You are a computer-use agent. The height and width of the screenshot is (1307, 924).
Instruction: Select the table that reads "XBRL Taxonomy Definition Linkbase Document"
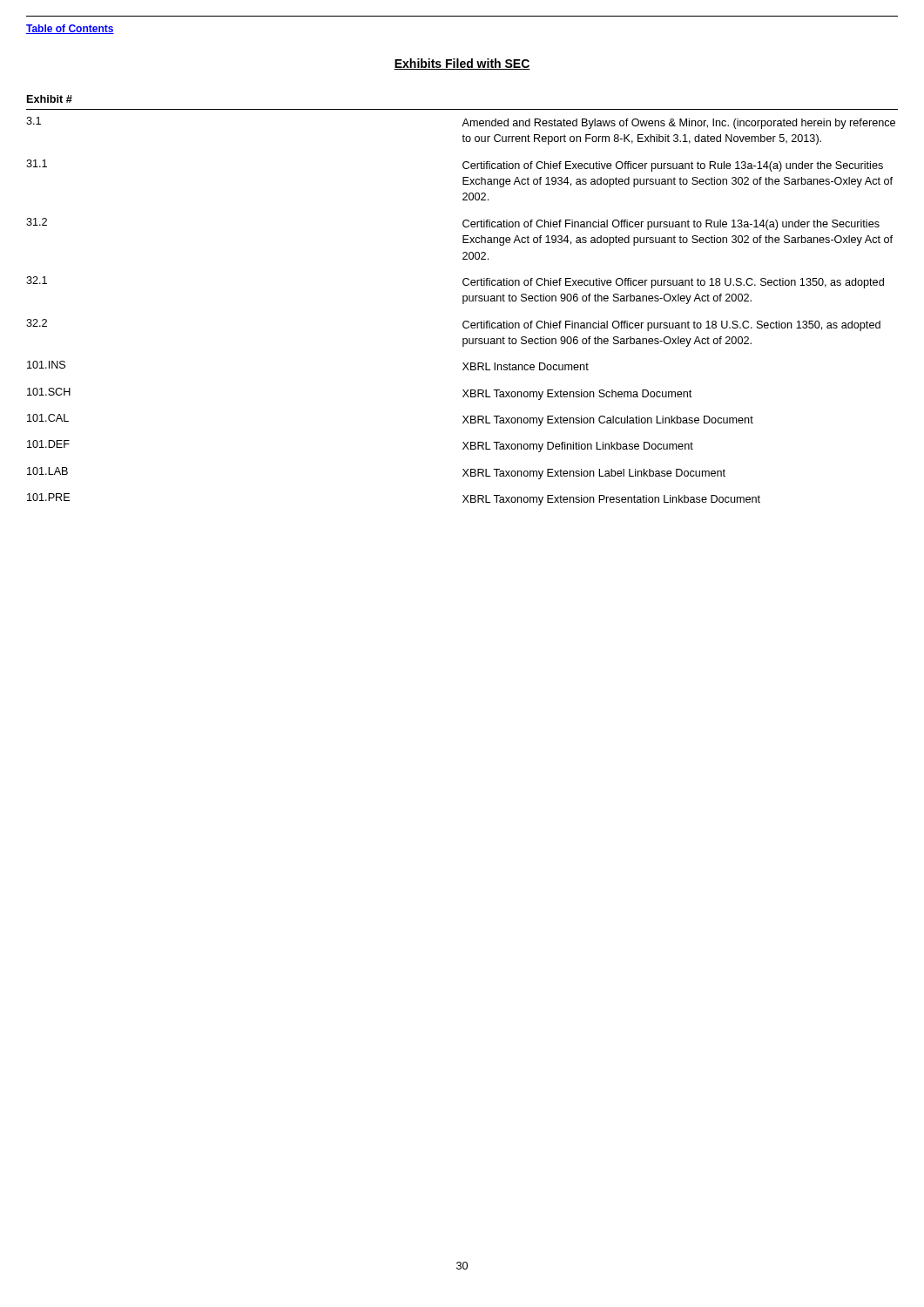462,302
